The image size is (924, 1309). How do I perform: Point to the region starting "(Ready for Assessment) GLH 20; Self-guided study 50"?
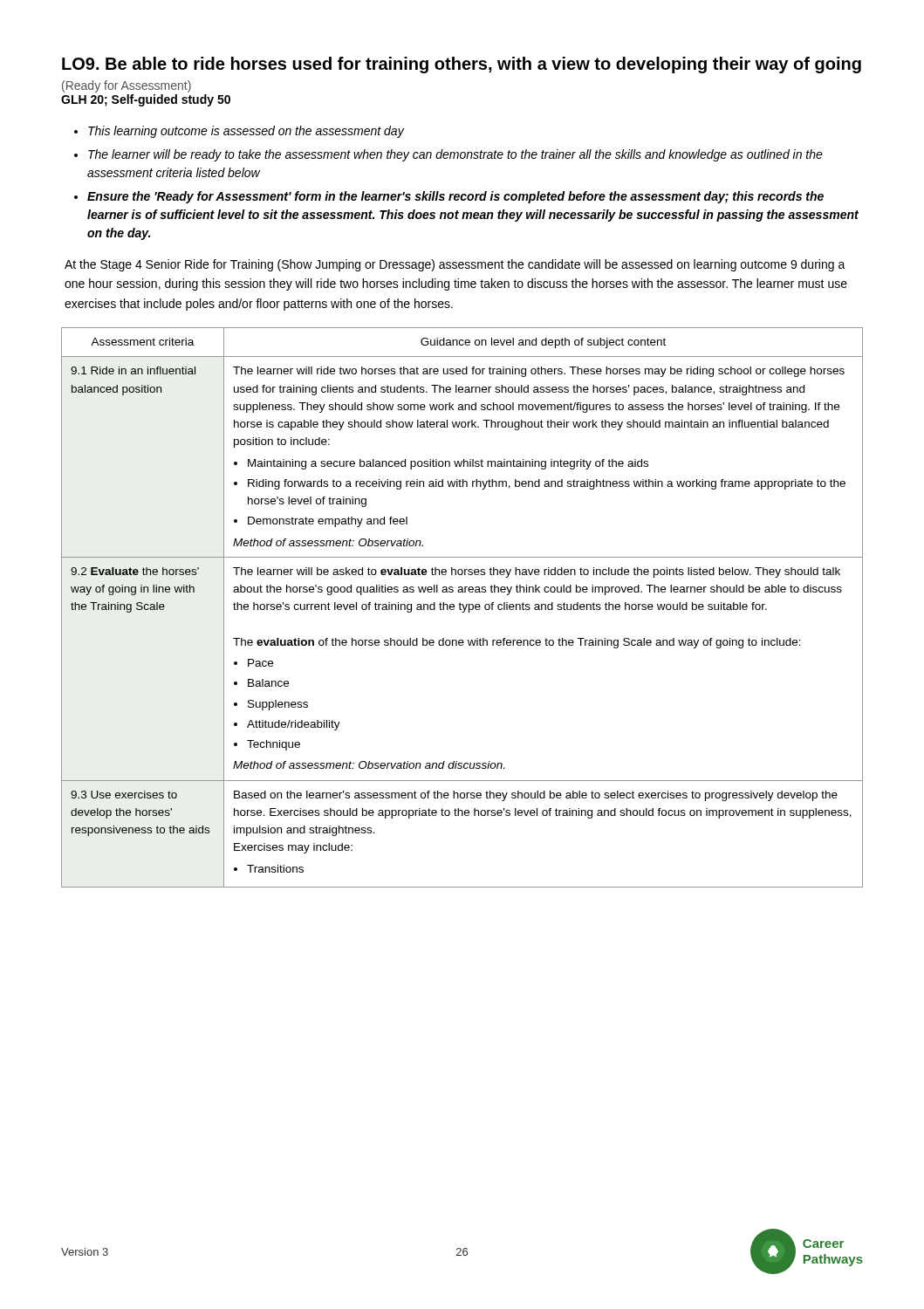click(127, 86)
